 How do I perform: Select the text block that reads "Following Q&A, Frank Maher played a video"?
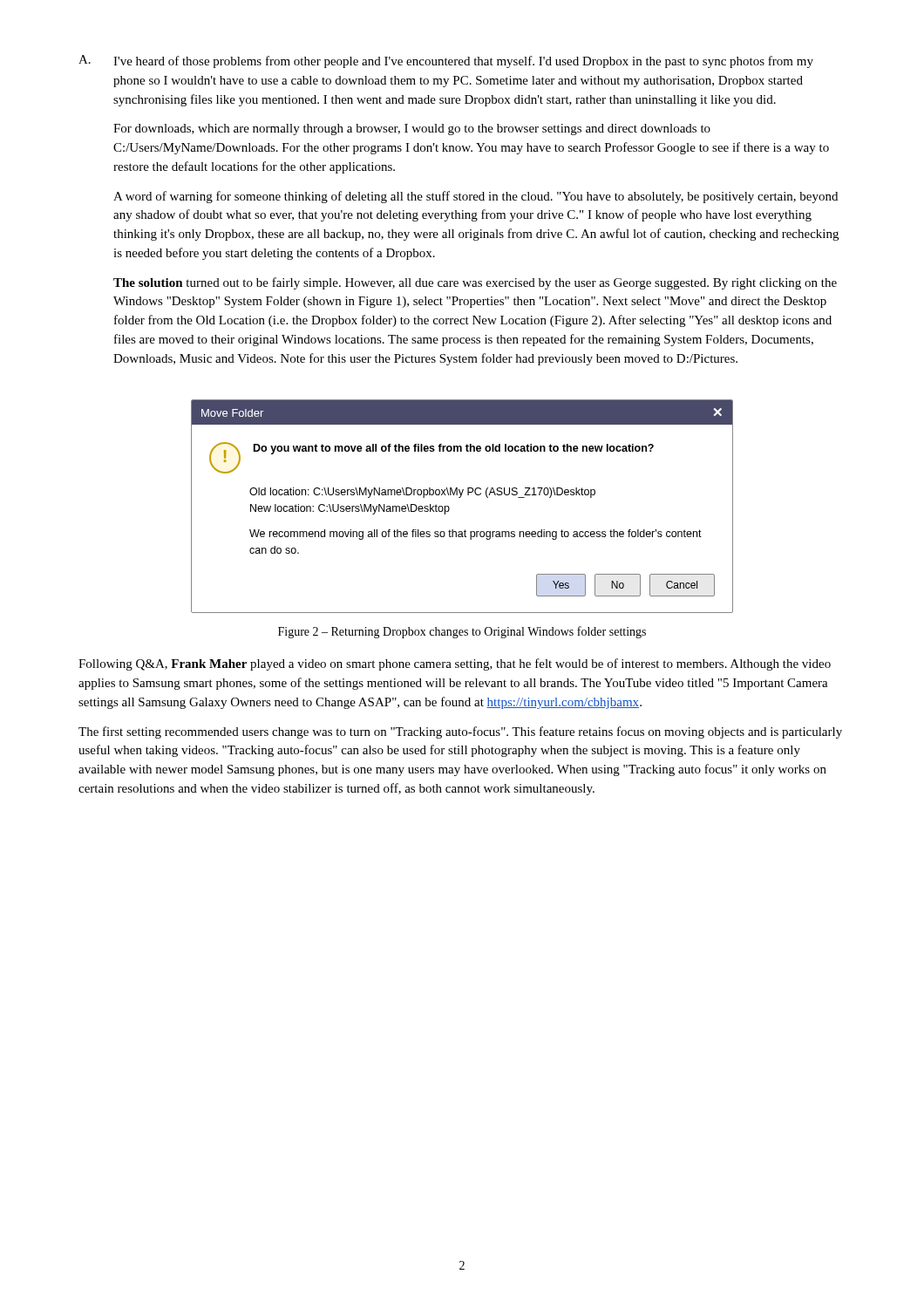coord(462,683)
